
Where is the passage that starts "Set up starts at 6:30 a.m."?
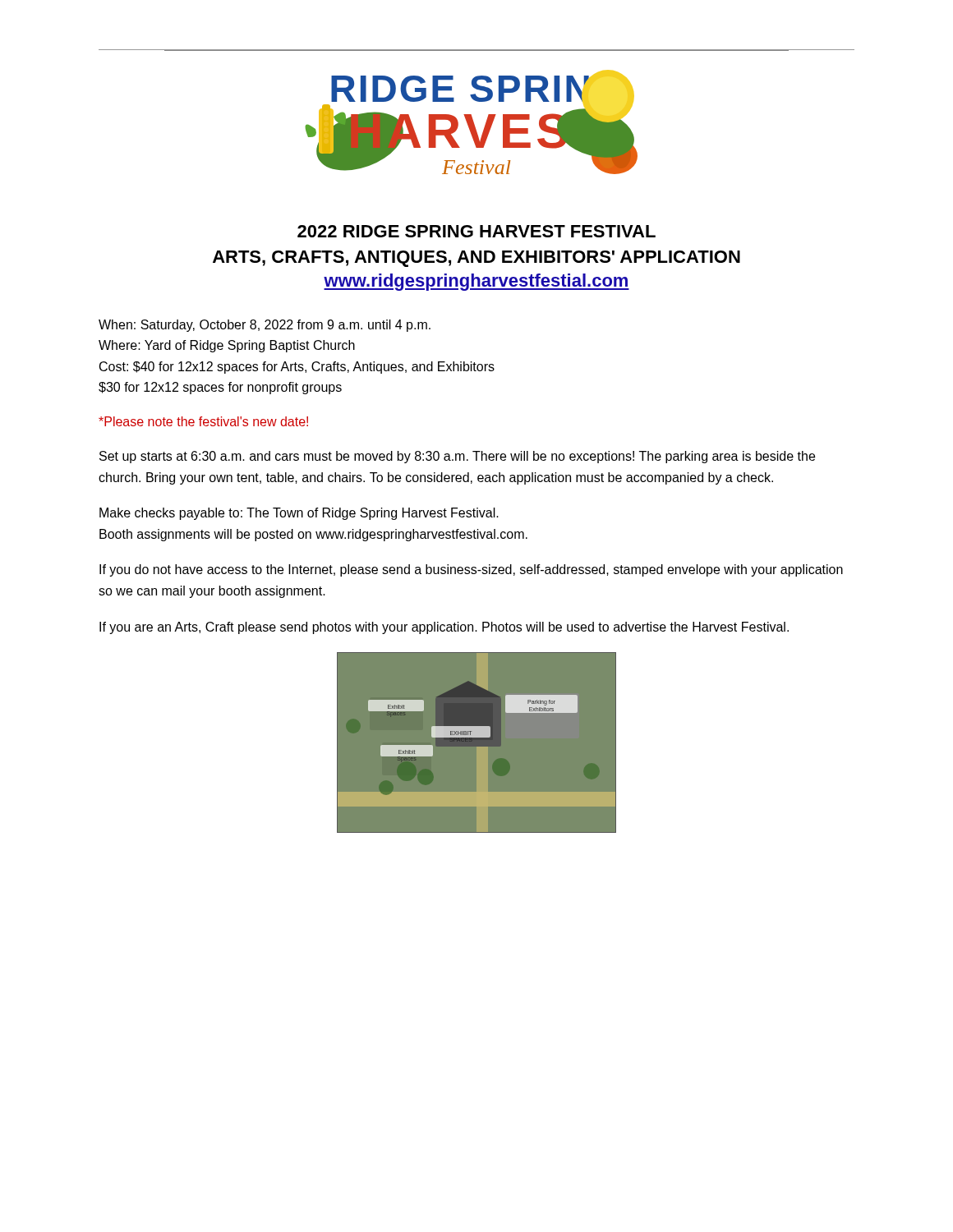point(457,467)
